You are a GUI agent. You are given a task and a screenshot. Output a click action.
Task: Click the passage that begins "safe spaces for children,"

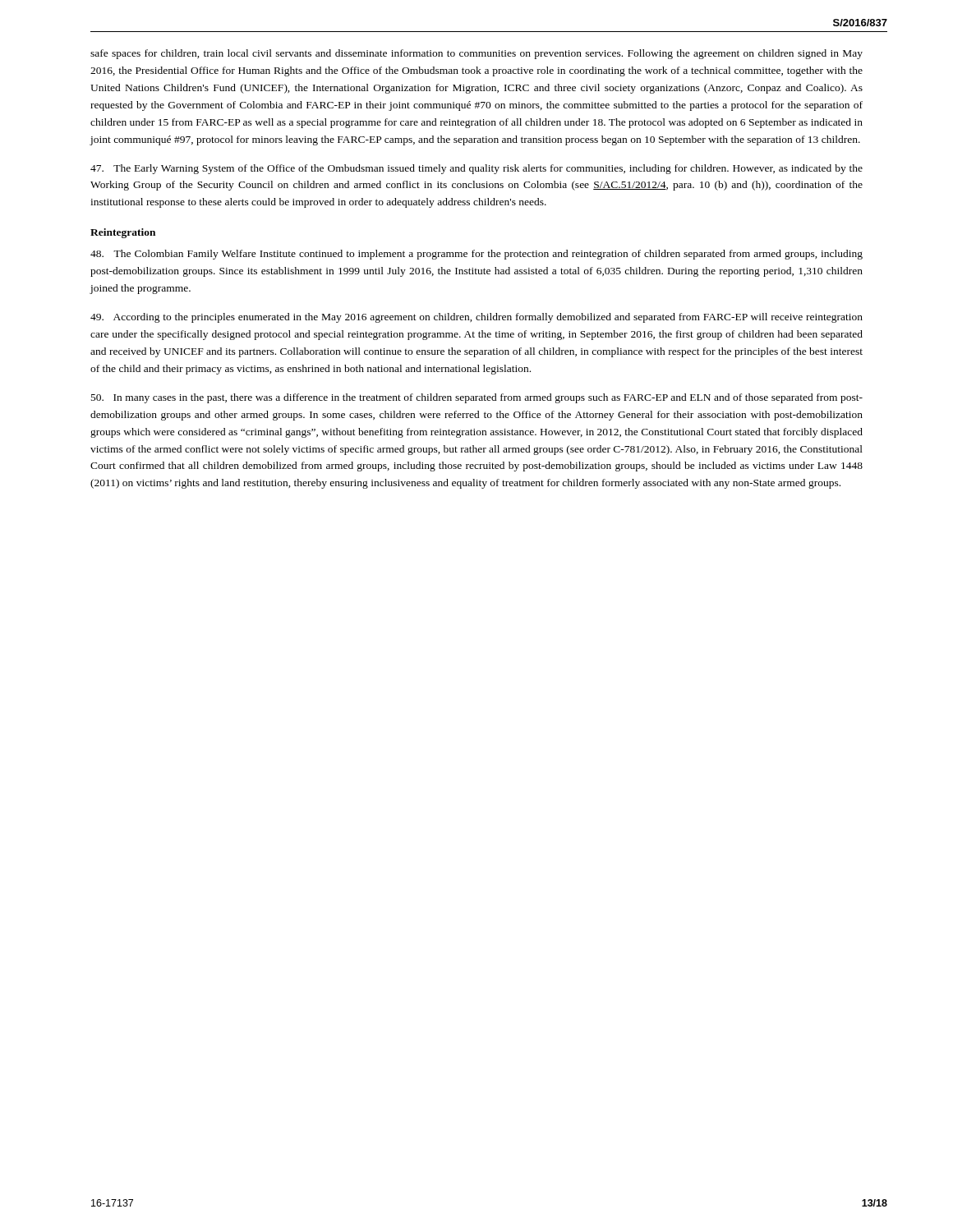pos(476,97)
